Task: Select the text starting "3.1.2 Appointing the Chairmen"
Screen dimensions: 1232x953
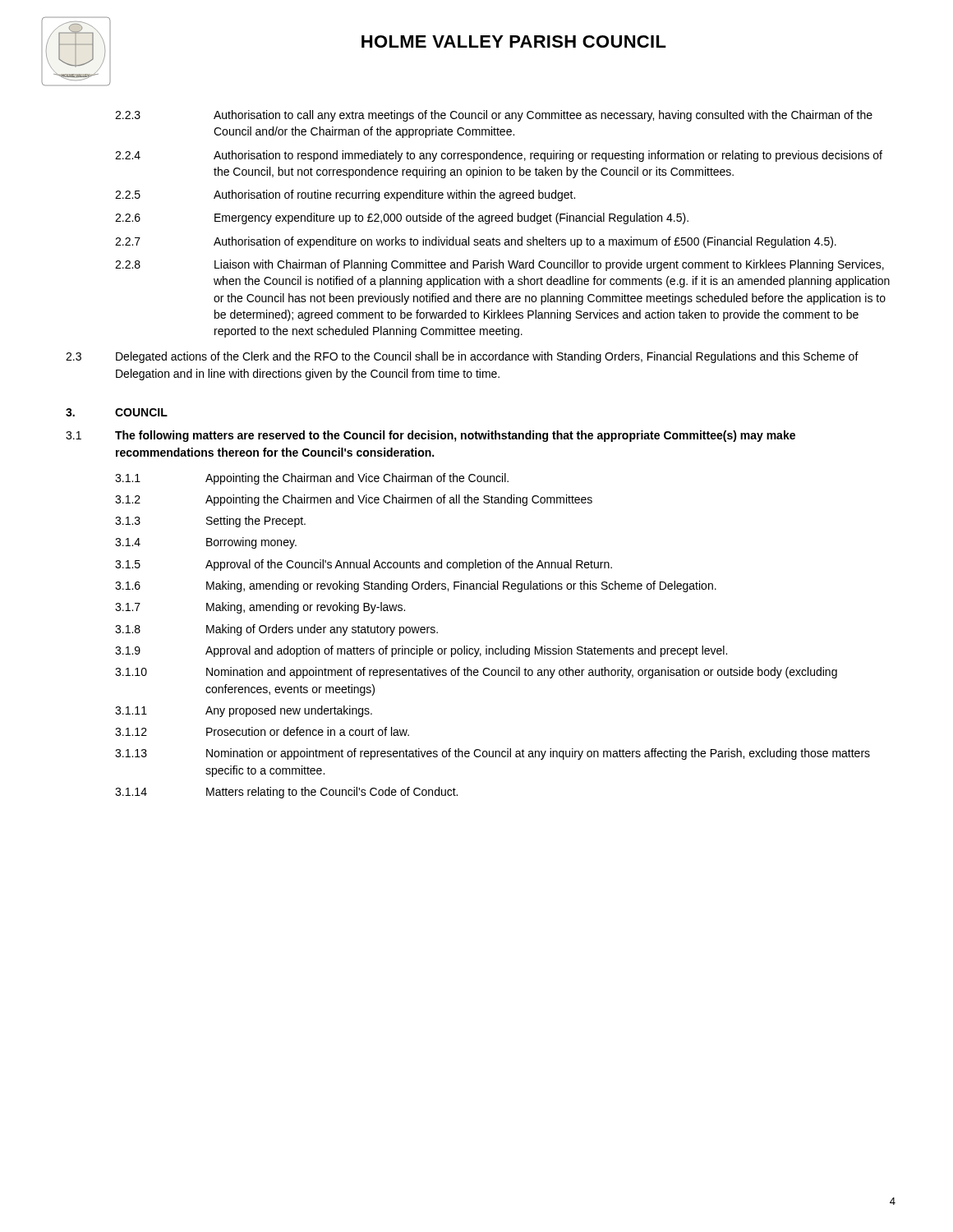Action: (x=481, y=499)
